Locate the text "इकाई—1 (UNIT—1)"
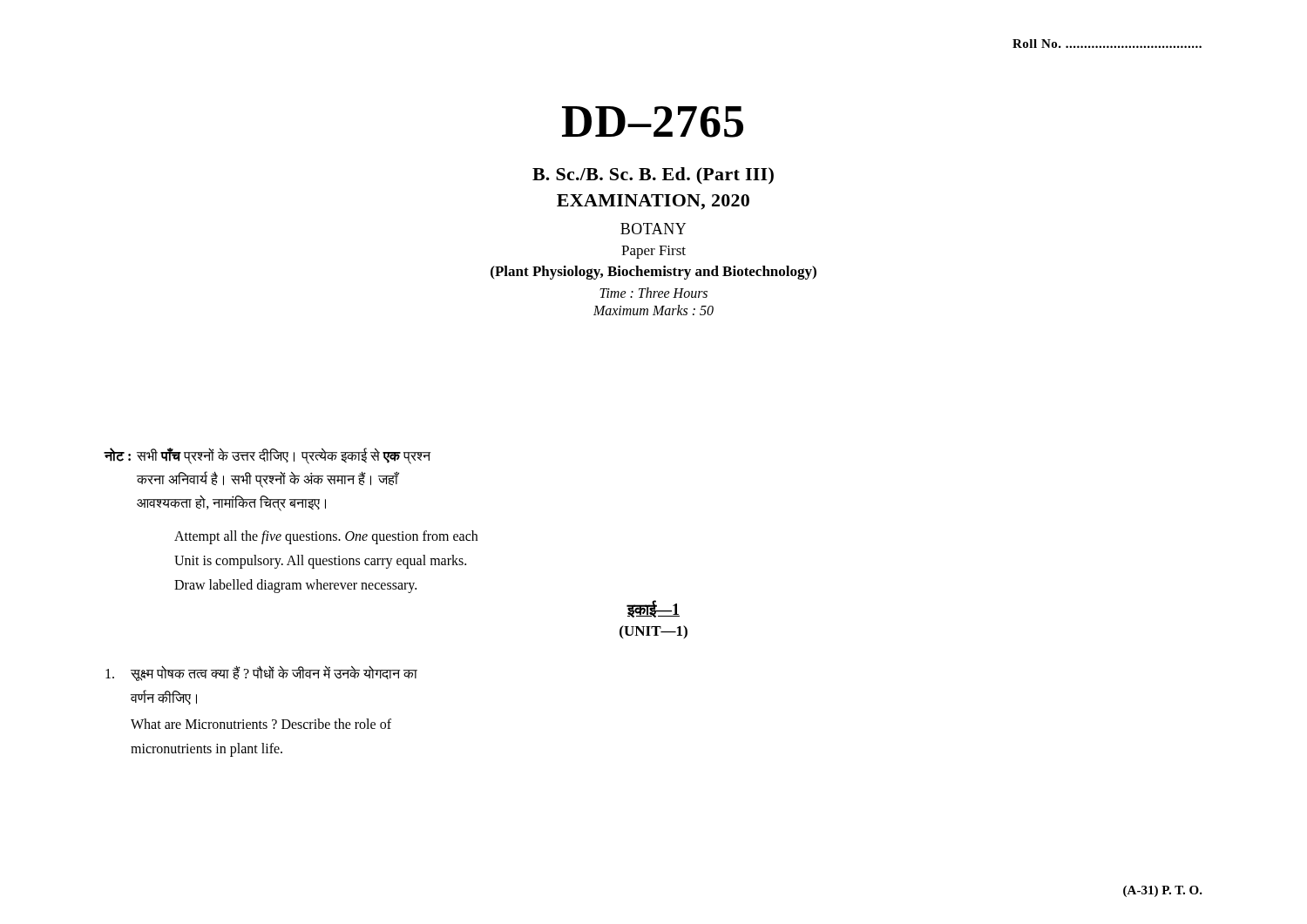This screenshot has width=1307, height=924. tap(654, 620)
